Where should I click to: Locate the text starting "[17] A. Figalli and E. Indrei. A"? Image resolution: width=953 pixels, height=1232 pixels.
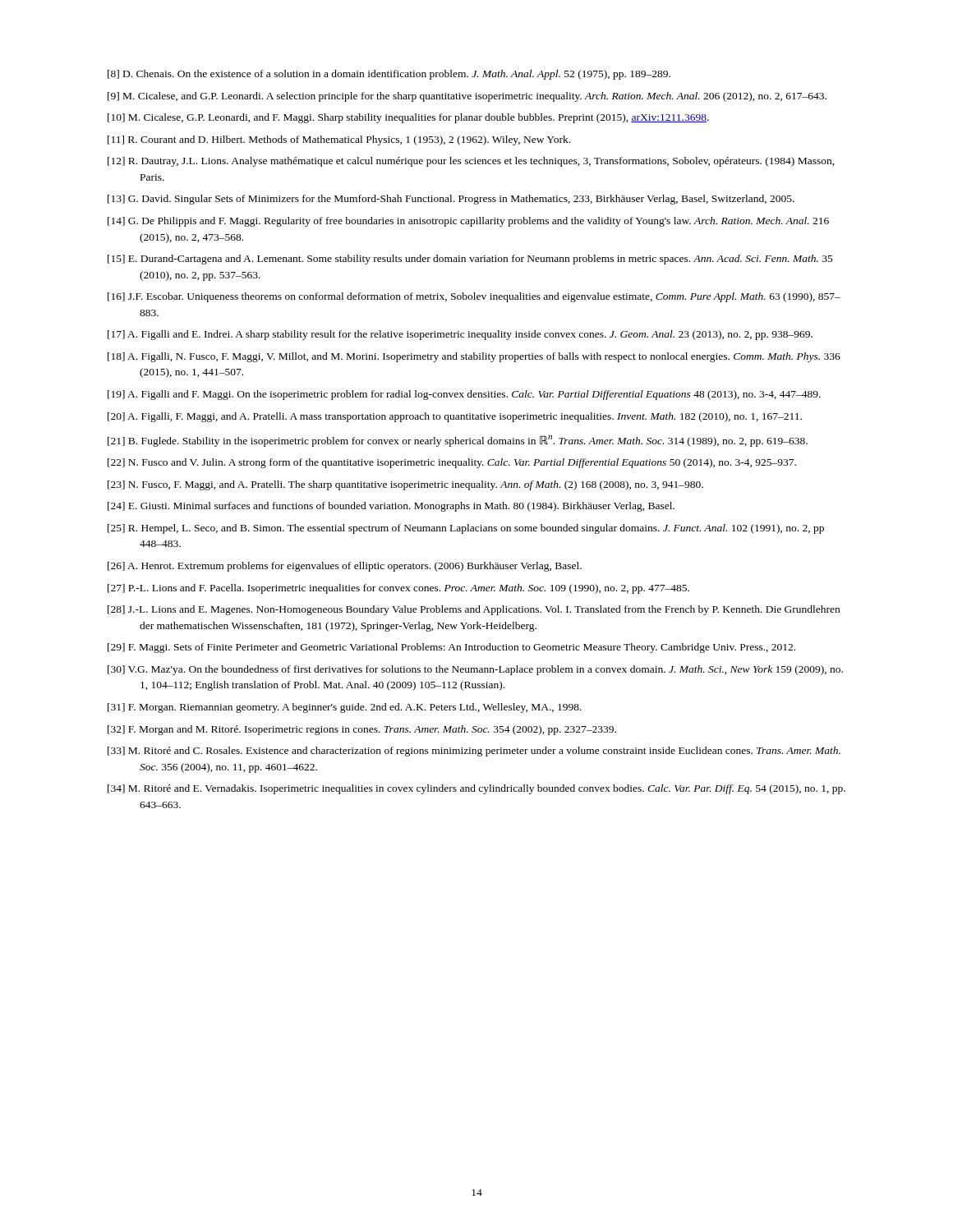coord(460,334)
